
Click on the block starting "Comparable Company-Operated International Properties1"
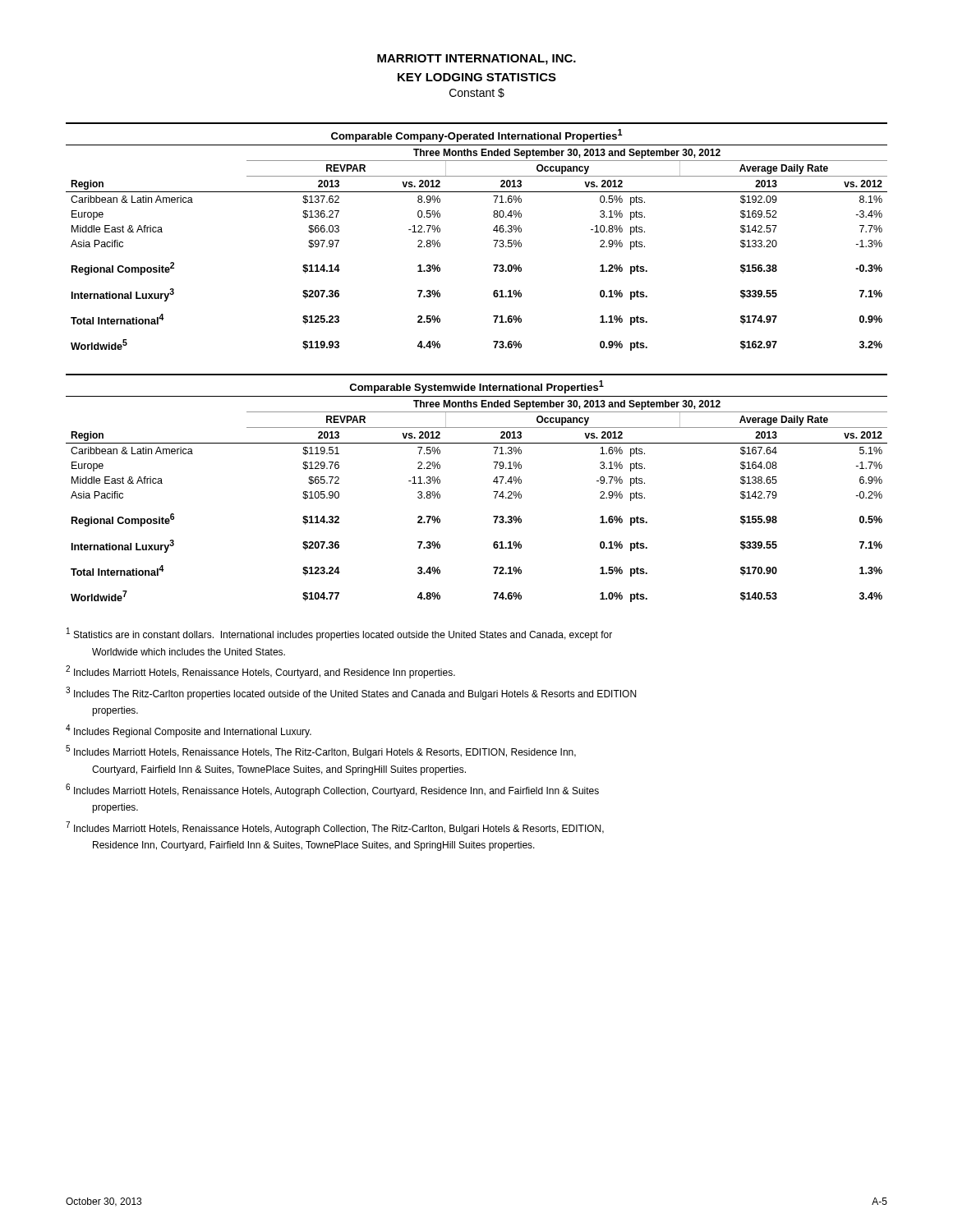(x=476, y=135)
